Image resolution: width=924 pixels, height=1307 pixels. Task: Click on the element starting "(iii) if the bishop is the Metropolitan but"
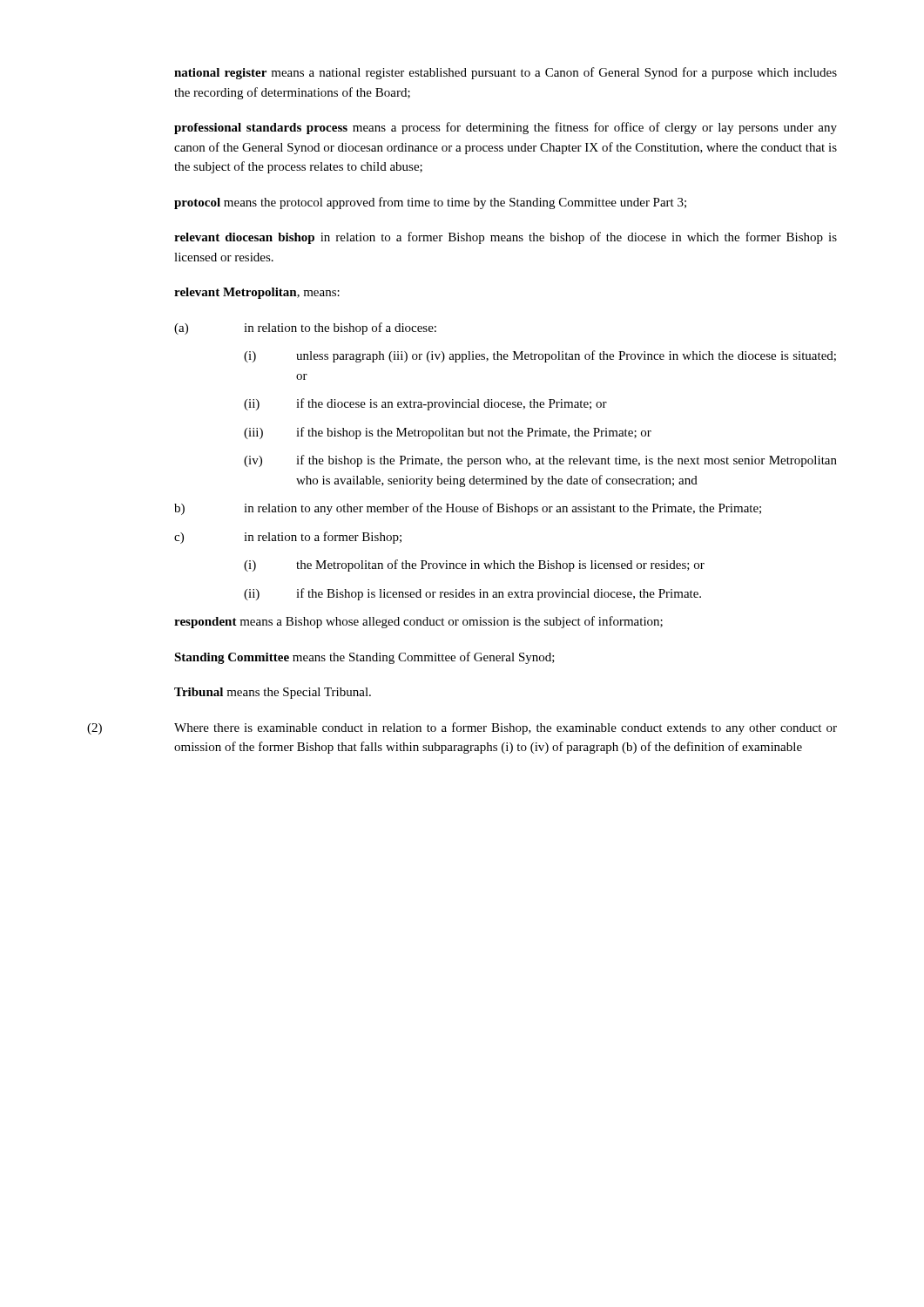(448, 432)
